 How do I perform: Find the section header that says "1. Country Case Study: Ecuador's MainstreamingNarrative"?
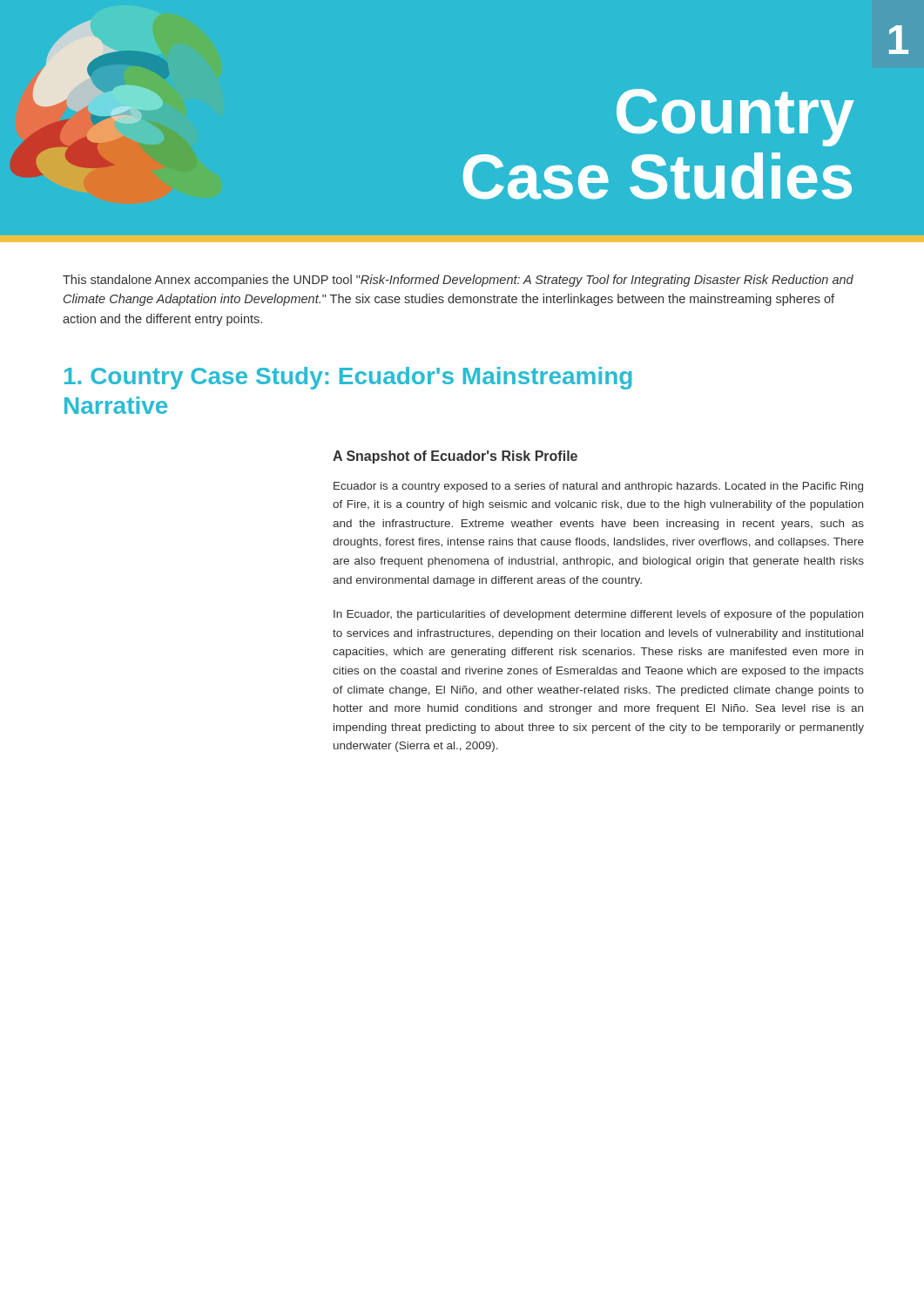(348, 391)
